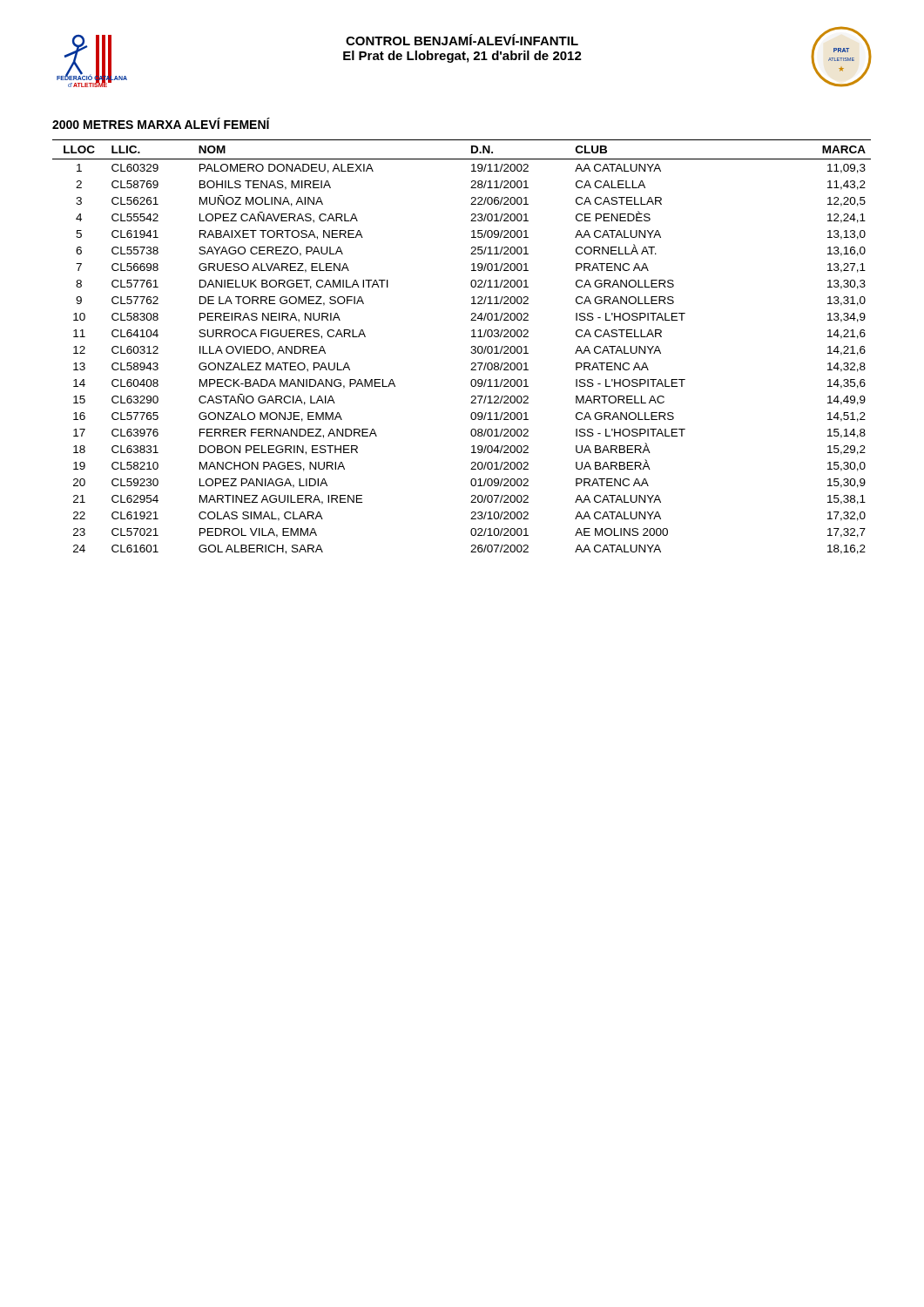Select the table that reads "GOL ALBERICH, SARA"
This screenshot has width=924, height=1307.
(462, 348)
